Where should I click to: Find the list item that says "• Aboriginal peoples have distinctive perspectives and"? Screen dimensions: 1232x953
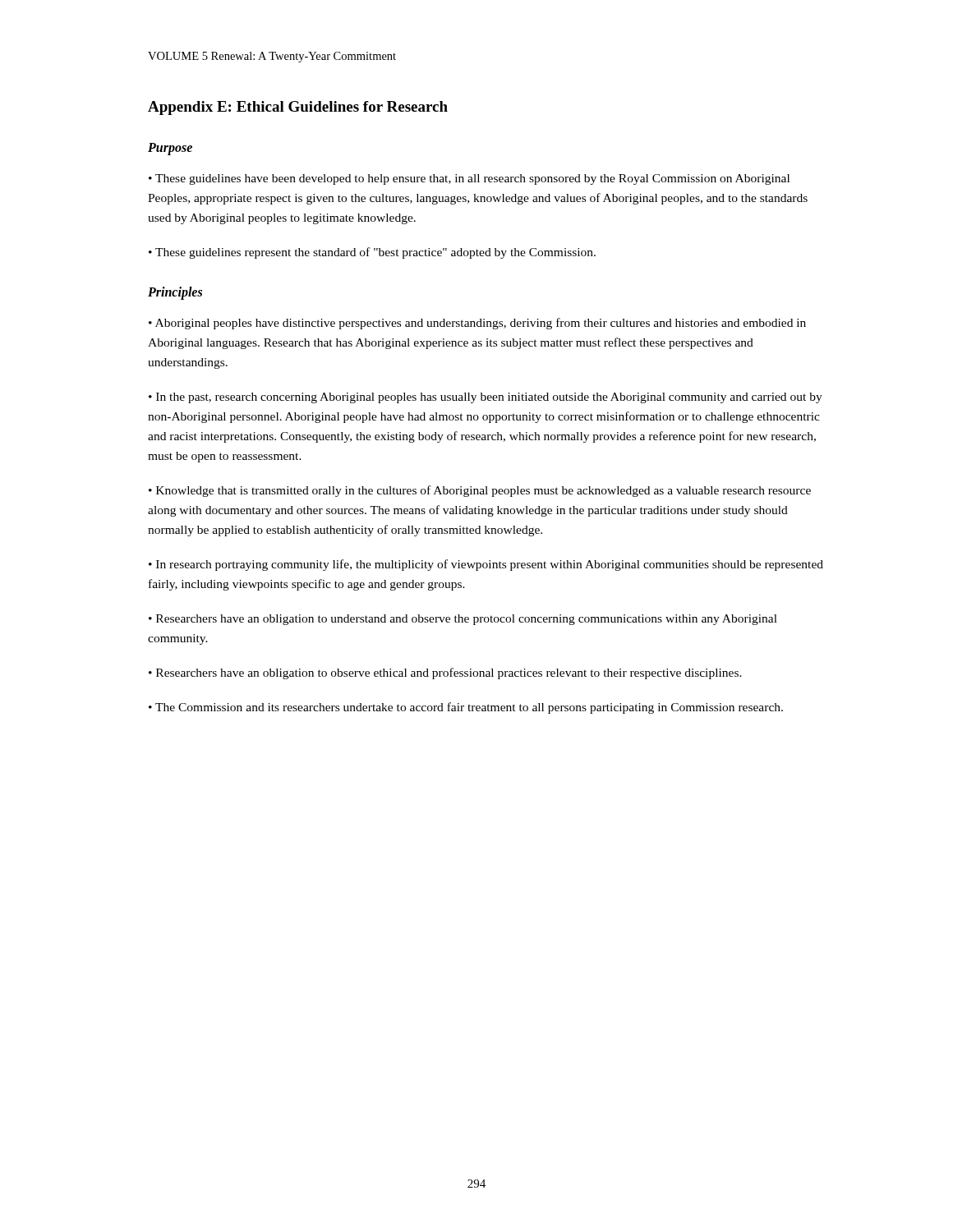click(x=477, y=342)
